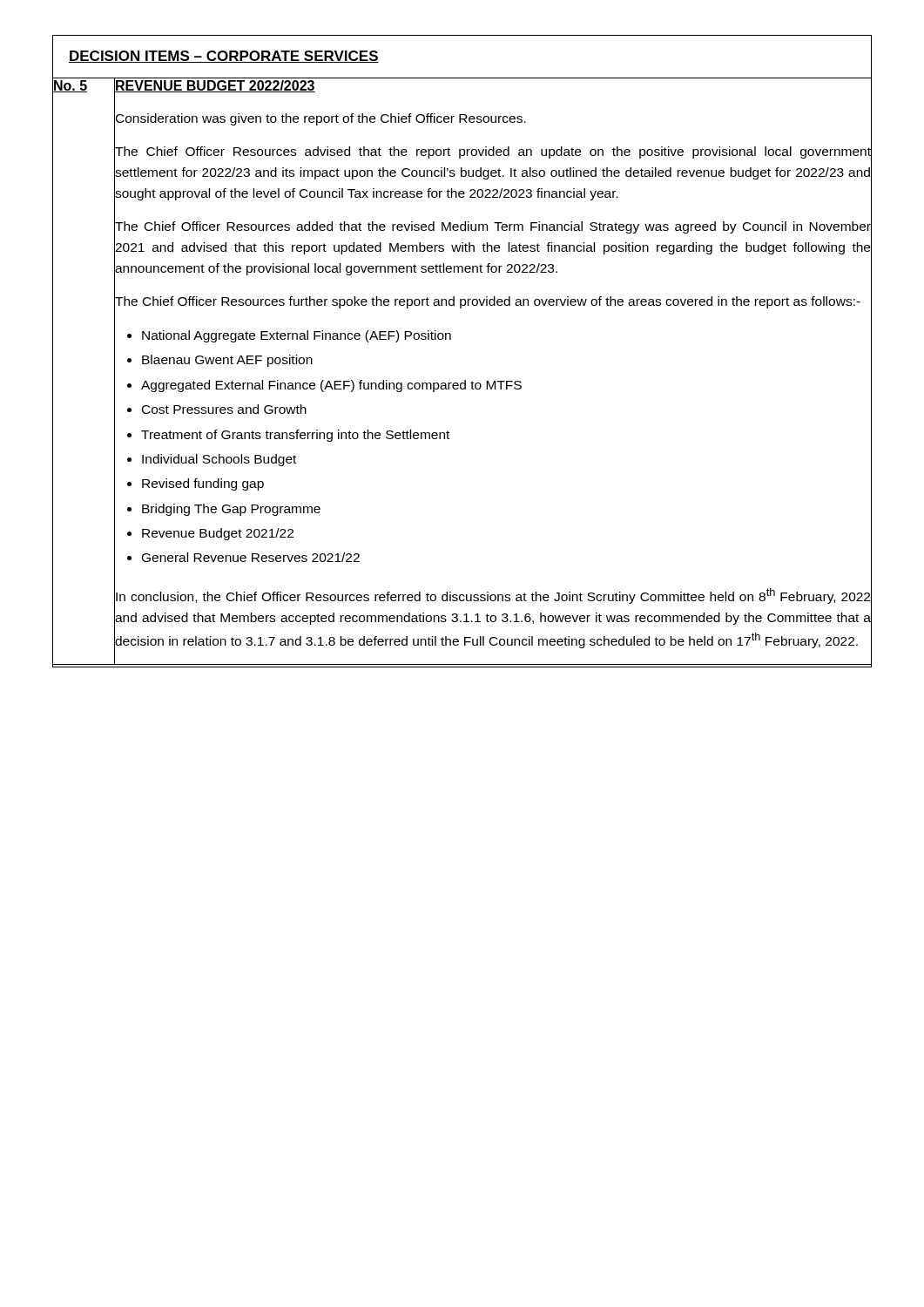The image size is (924, 1307).
Task: Find the block on this page that starts "Consideration was given to the"
Action: pyautogui.click(x=321, y=118)
